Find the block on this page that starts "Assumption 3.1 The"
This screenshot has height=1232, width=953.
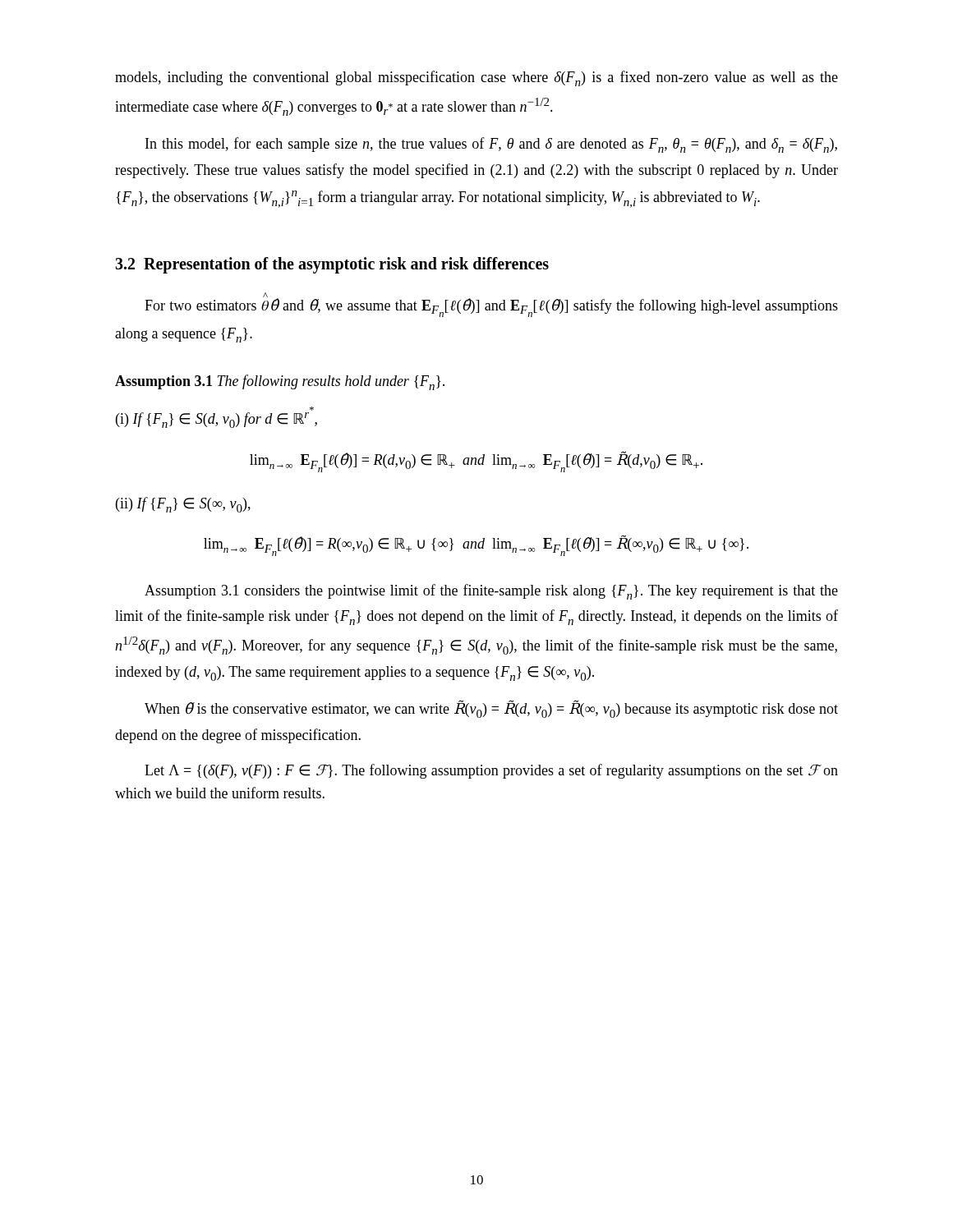[280, 382]
